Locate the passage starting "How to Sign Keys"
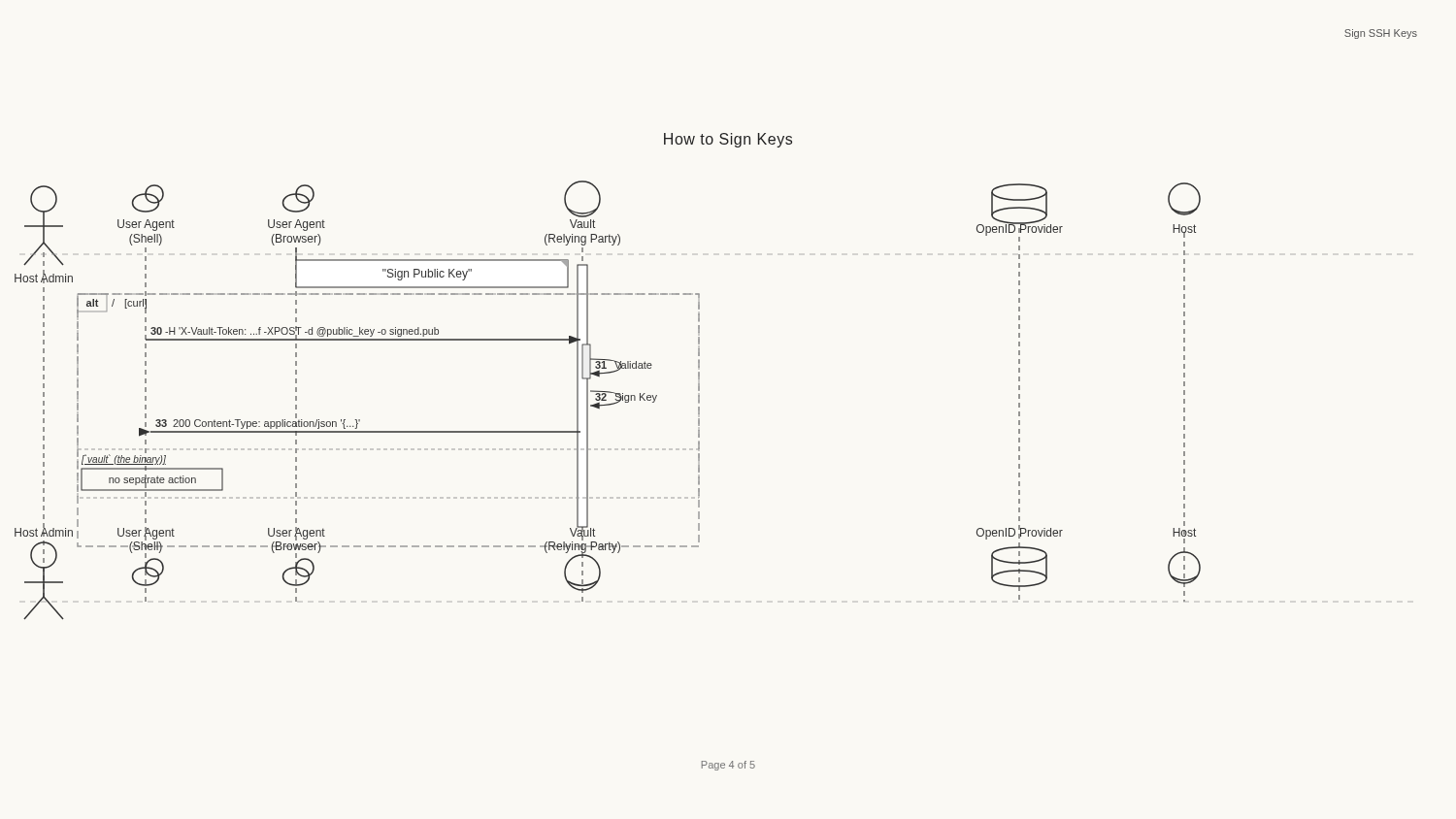 point(728,139)
